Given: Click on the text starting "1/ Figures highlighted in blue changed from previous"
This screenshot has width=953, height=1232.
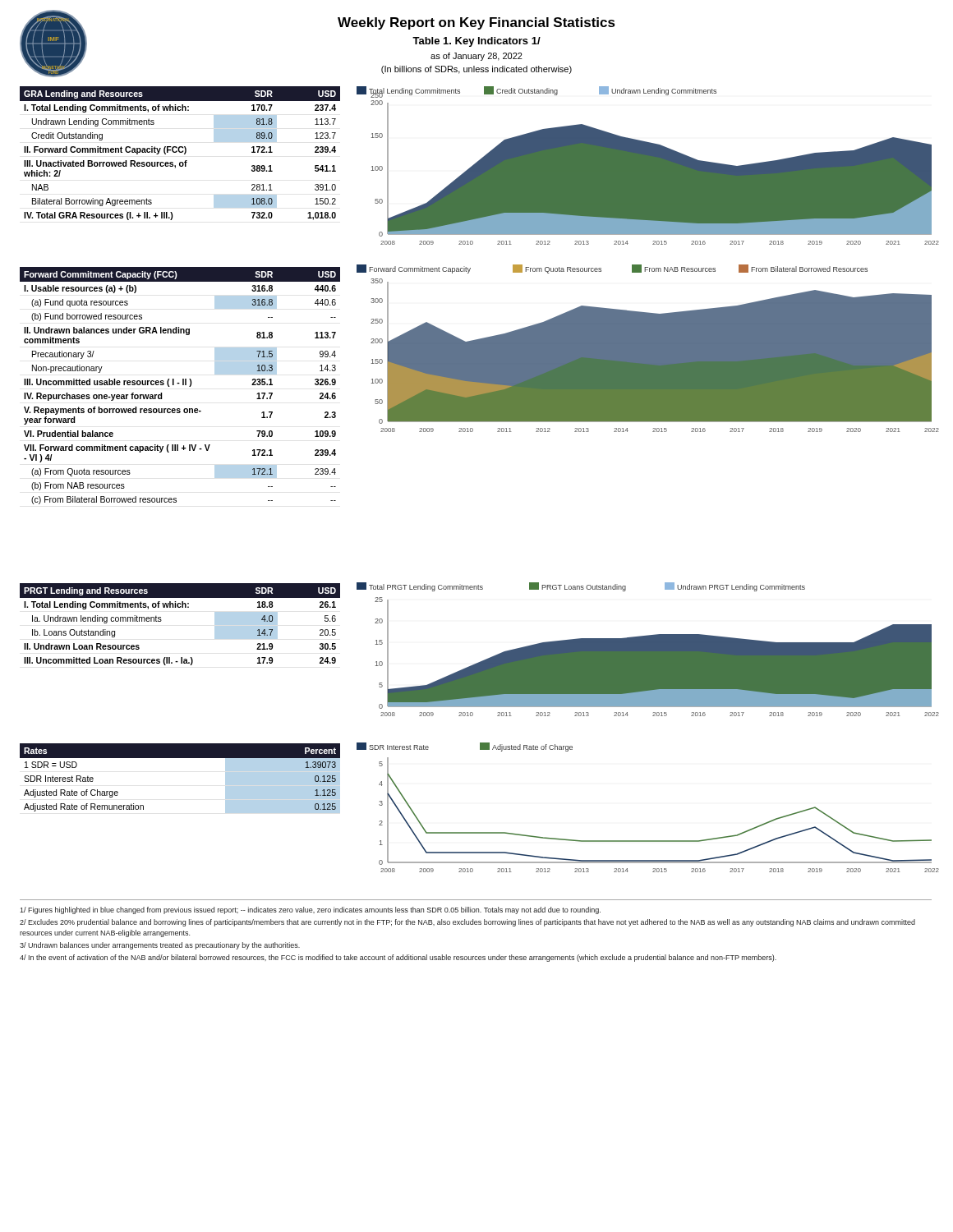Looking at the screenshot, I should [310, 910].
